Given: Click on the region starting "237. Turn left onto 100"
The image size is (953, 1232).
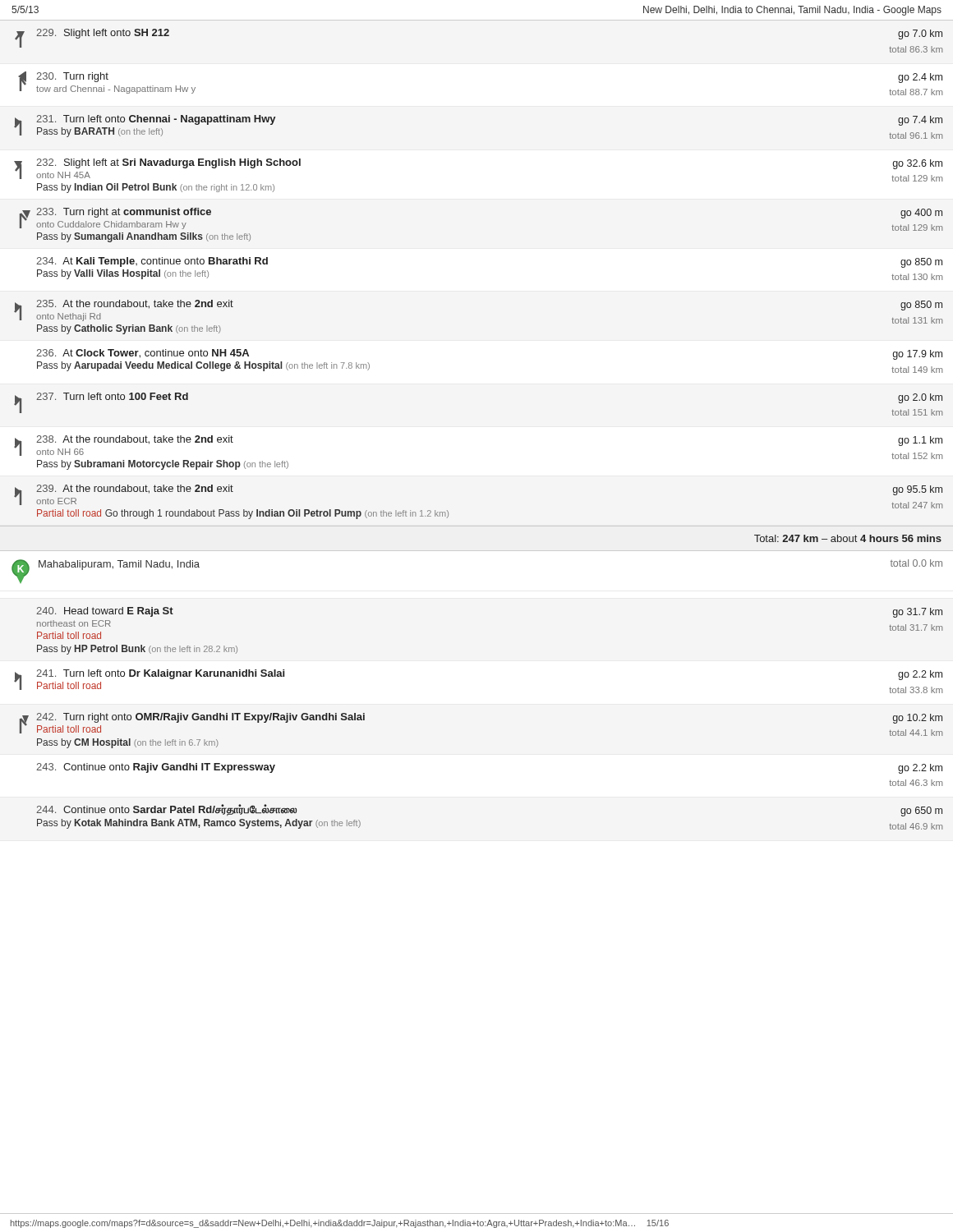Looking at the screenshot, I should [x=17, y=404].
